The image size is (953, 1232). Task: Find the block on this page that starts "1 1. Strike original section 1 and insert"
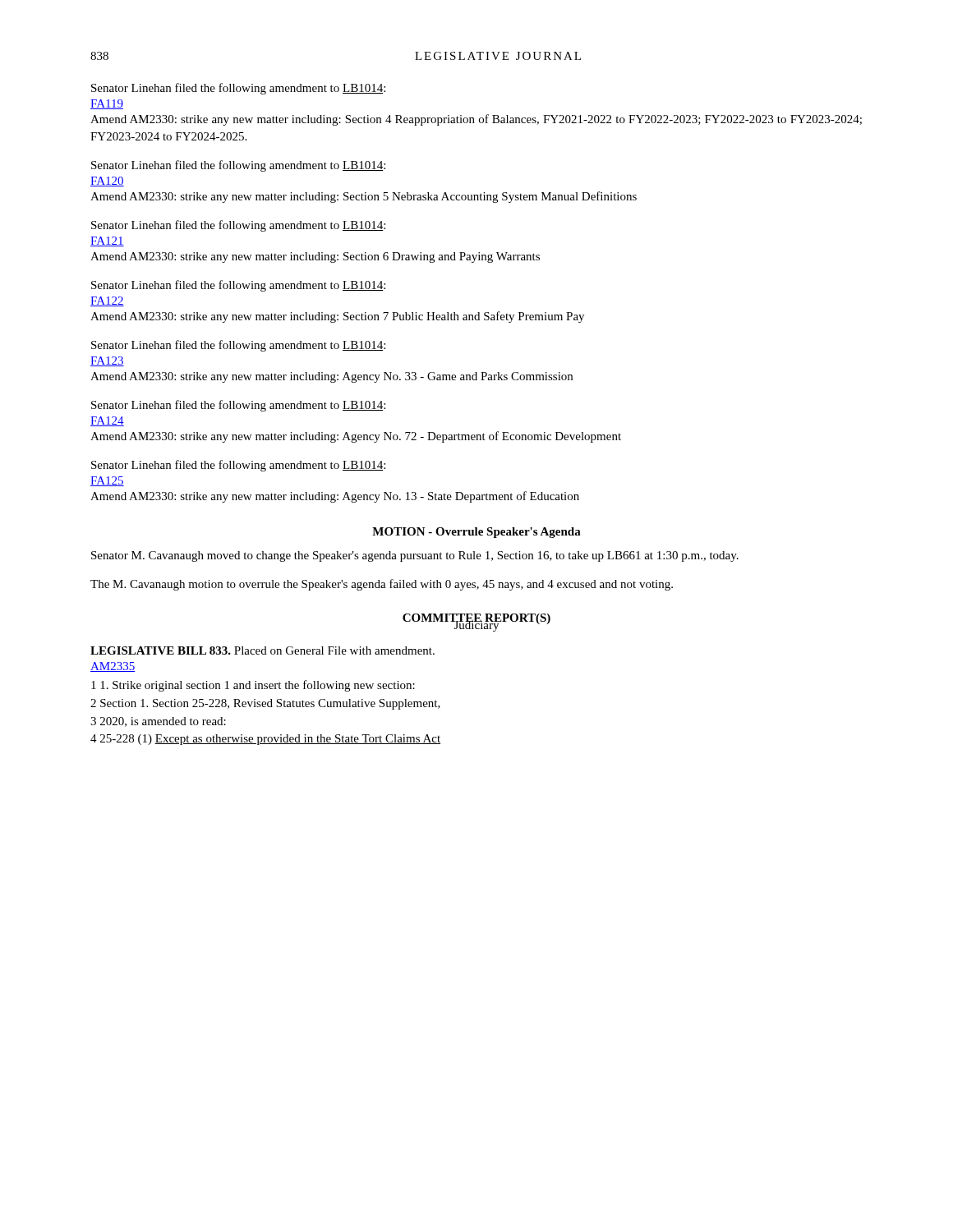(253, 685)
